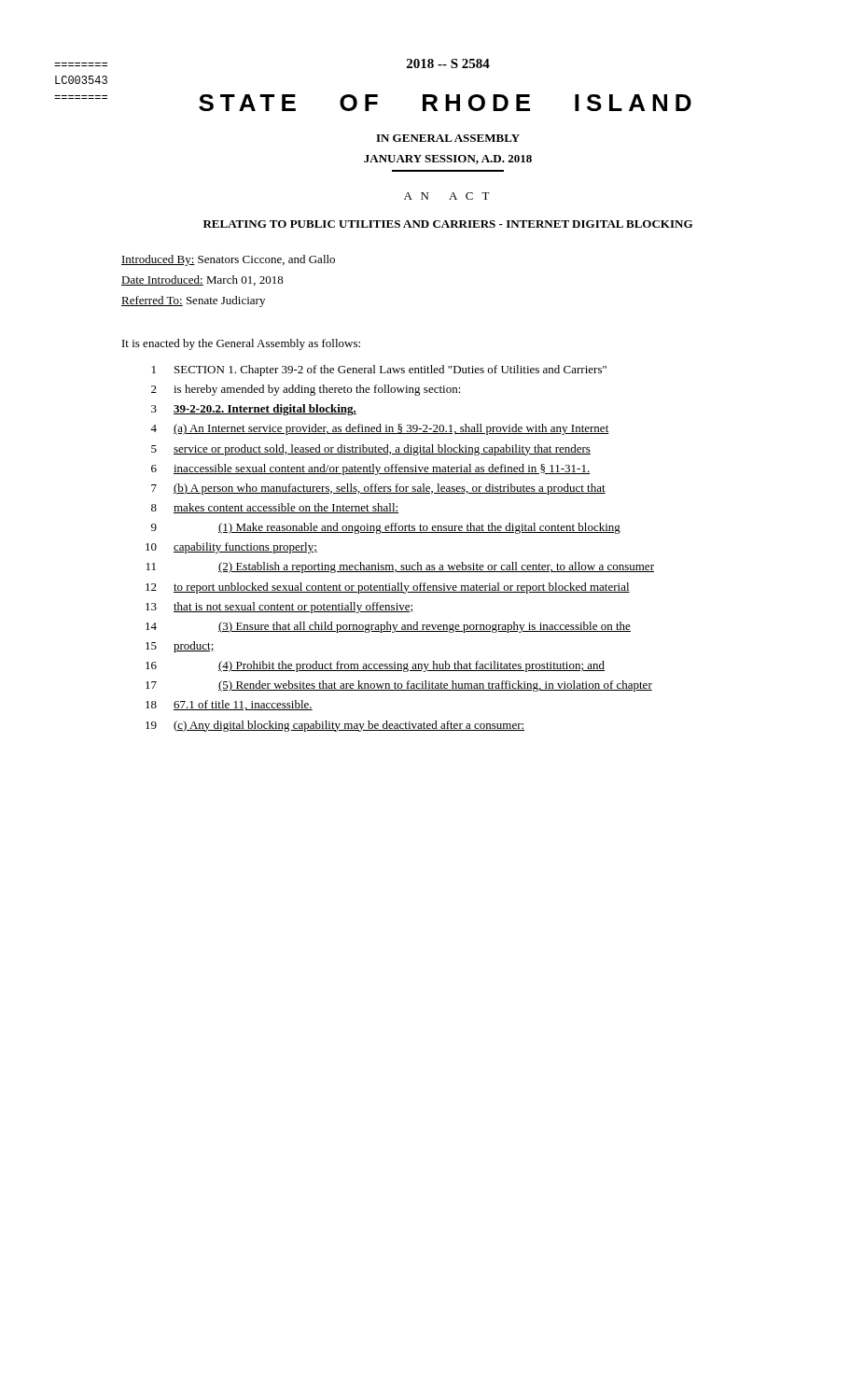Locate the list item with the text "8 makes content accessible on"

point(275,508)
